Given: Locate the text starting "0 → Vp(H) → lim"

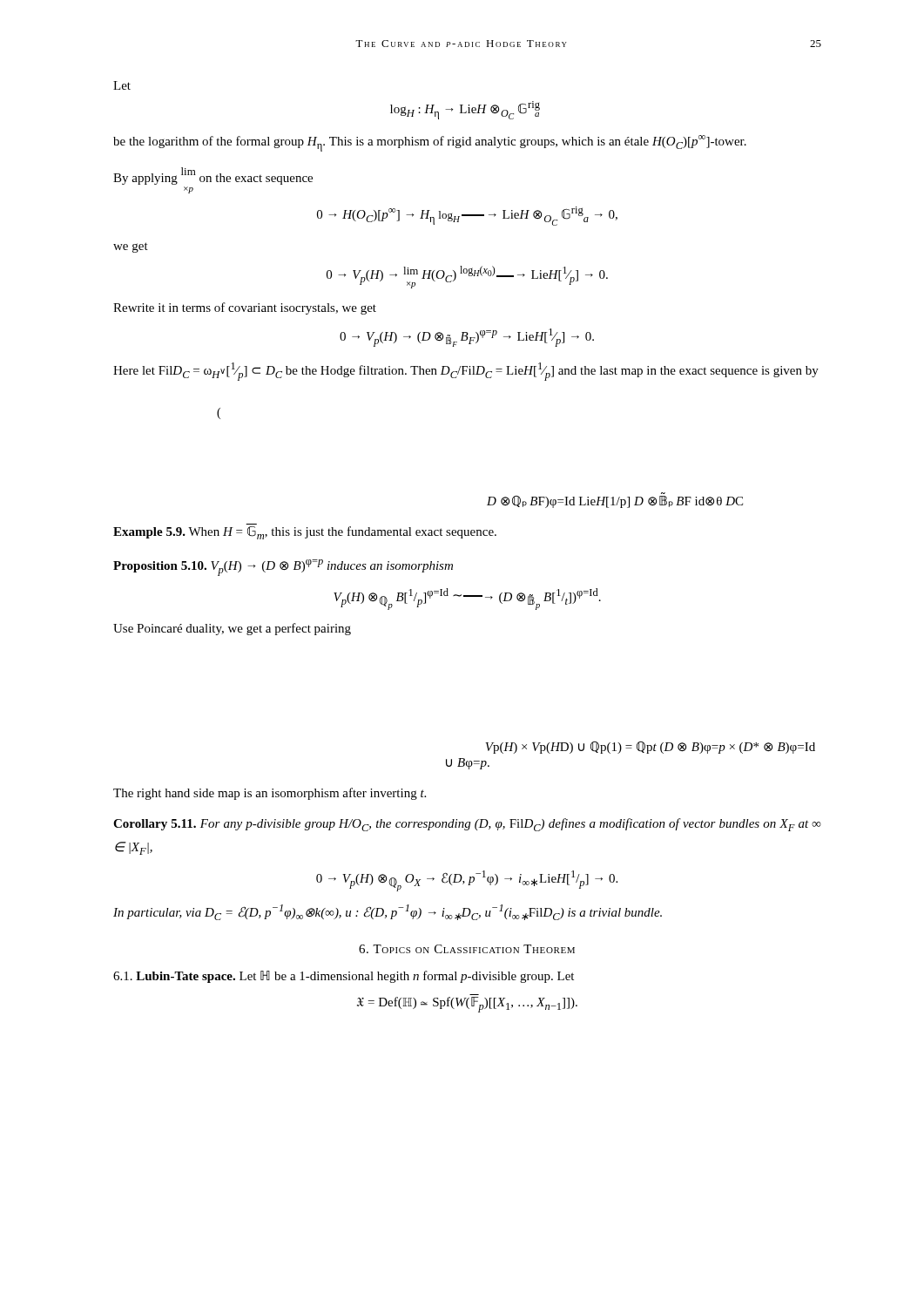Looking at the screenshot, I should (467, 276).
